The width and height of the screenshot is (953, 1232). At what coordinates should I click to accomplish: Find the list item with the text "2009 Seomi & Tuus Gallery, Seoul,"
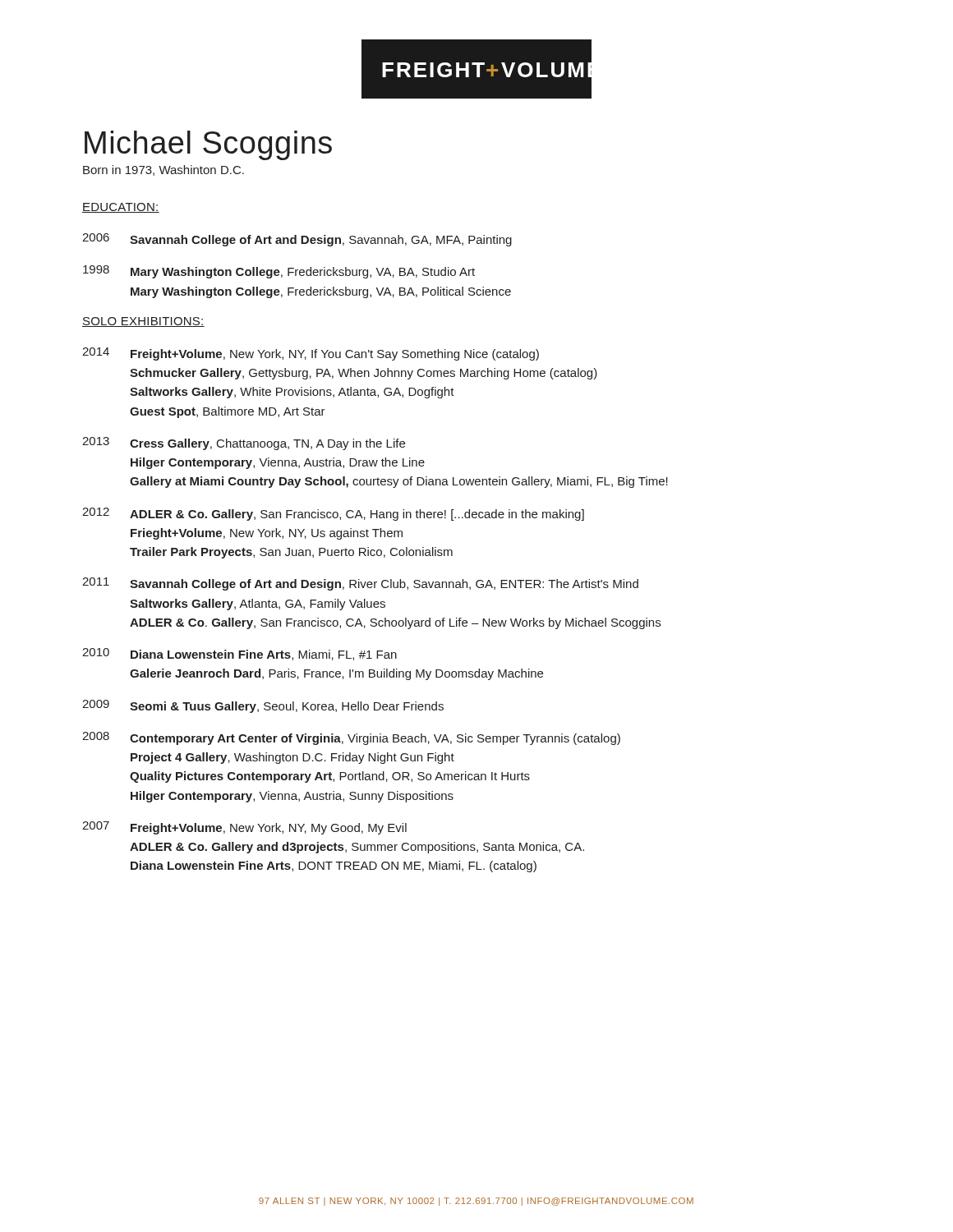point(263,706)
